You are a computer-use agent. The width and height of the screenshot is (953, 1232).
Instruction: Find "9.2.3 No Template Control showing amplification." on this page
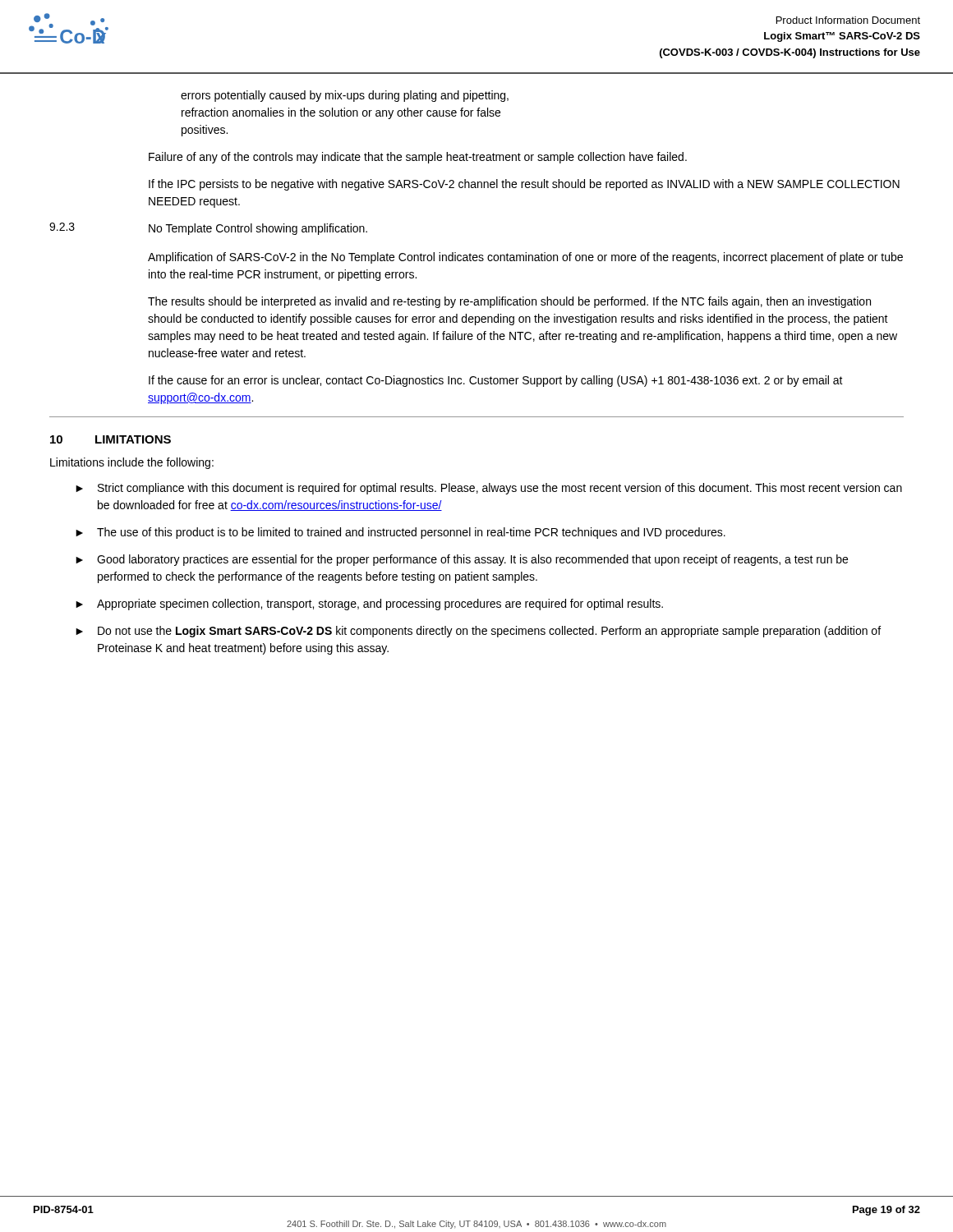208,229
